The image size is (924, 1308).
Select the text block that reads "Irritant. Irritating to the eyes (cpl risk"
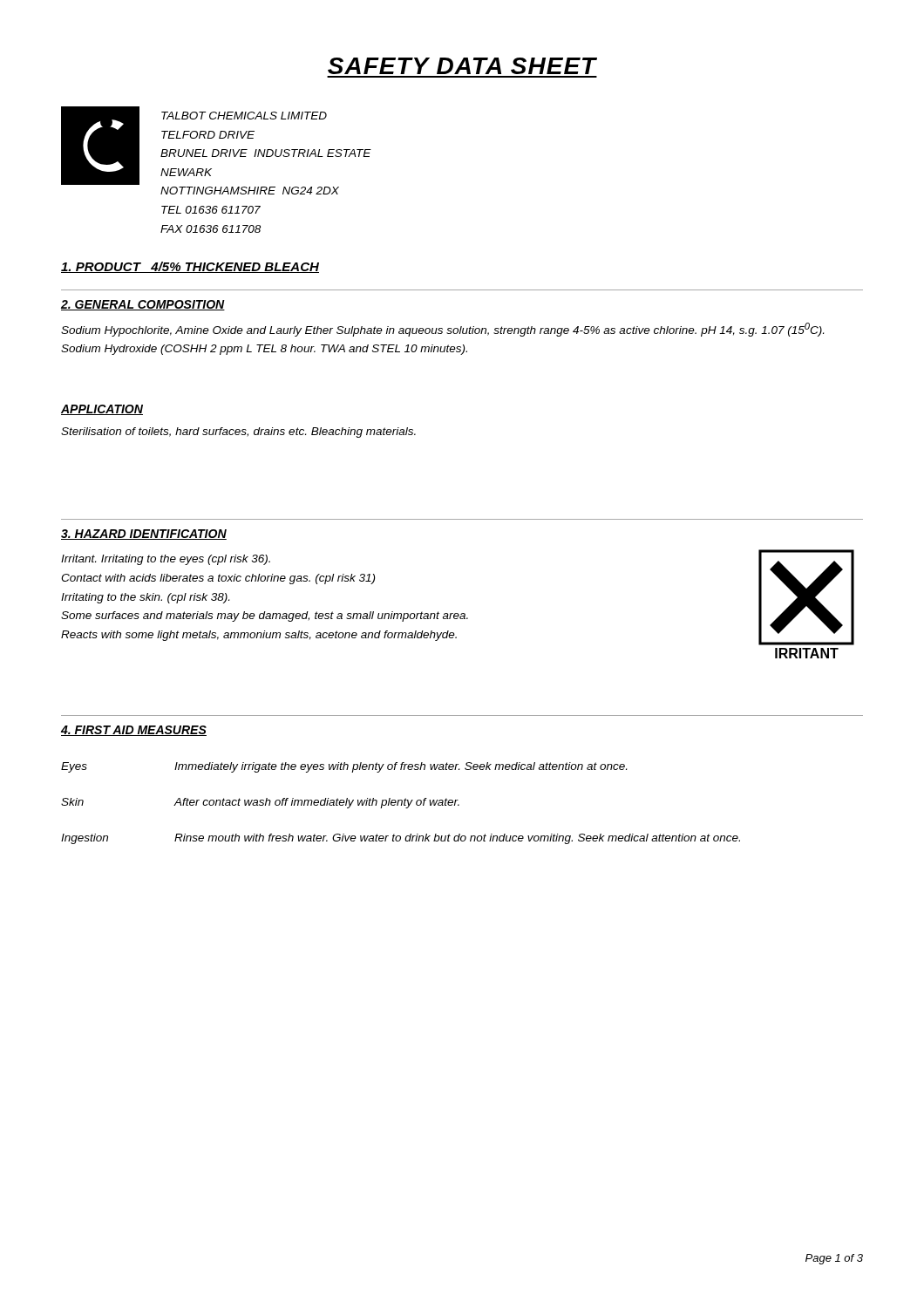pos(166,560)
